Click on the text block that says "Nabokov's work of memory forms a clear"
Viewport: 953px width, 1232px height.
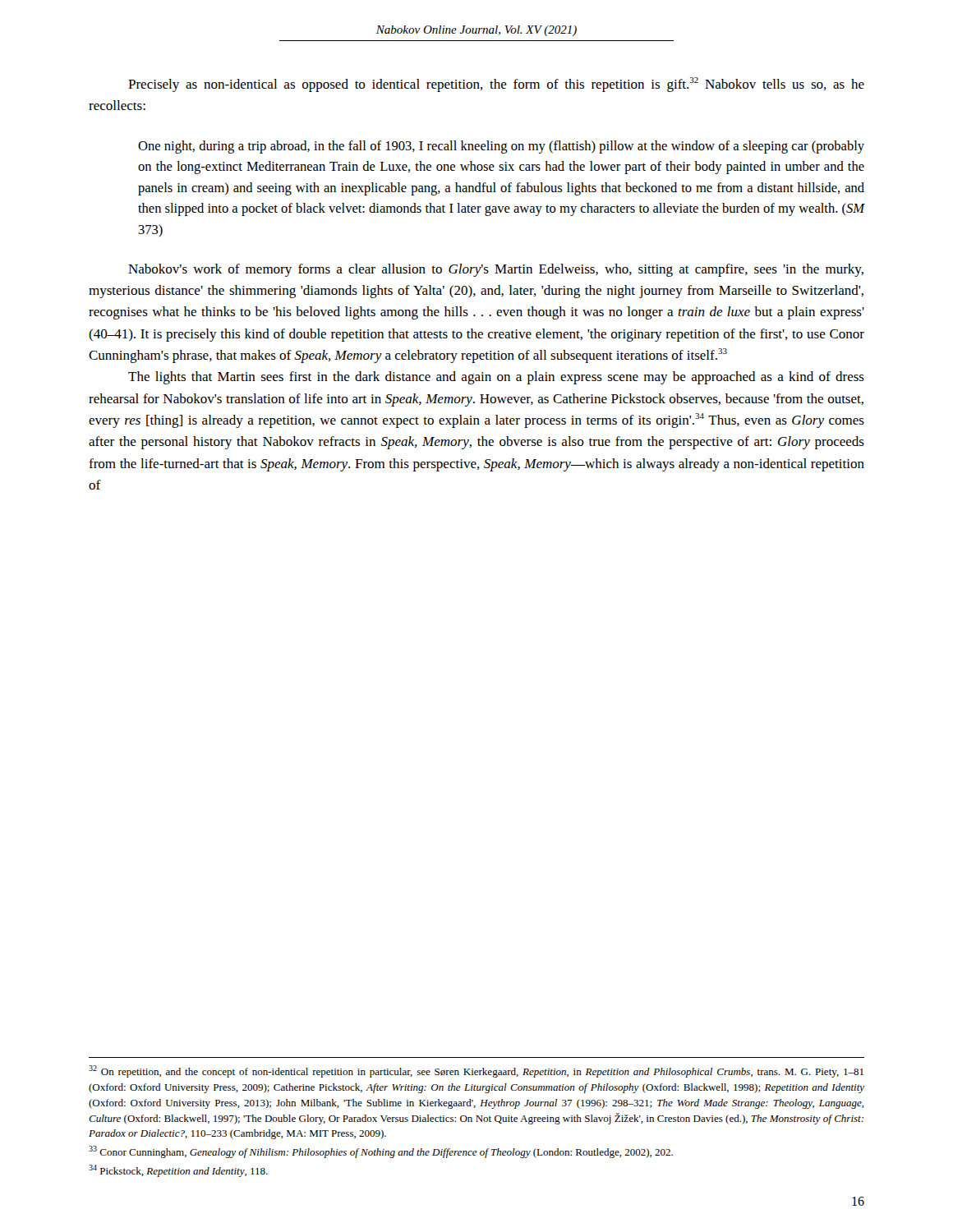tap(476, 312)
